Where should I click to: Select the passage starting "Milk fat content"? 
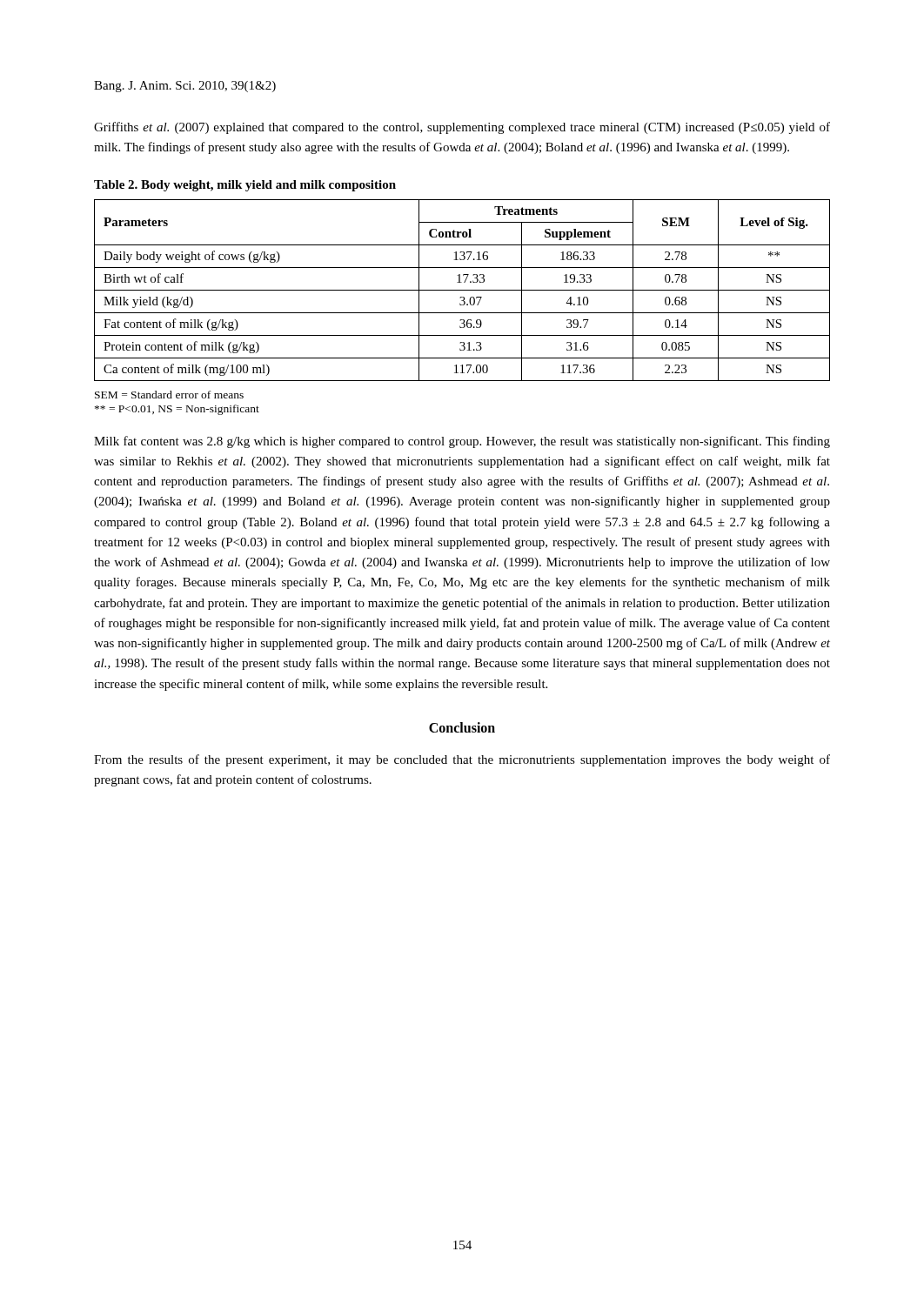pyautogui.click(x=462, y=562)
